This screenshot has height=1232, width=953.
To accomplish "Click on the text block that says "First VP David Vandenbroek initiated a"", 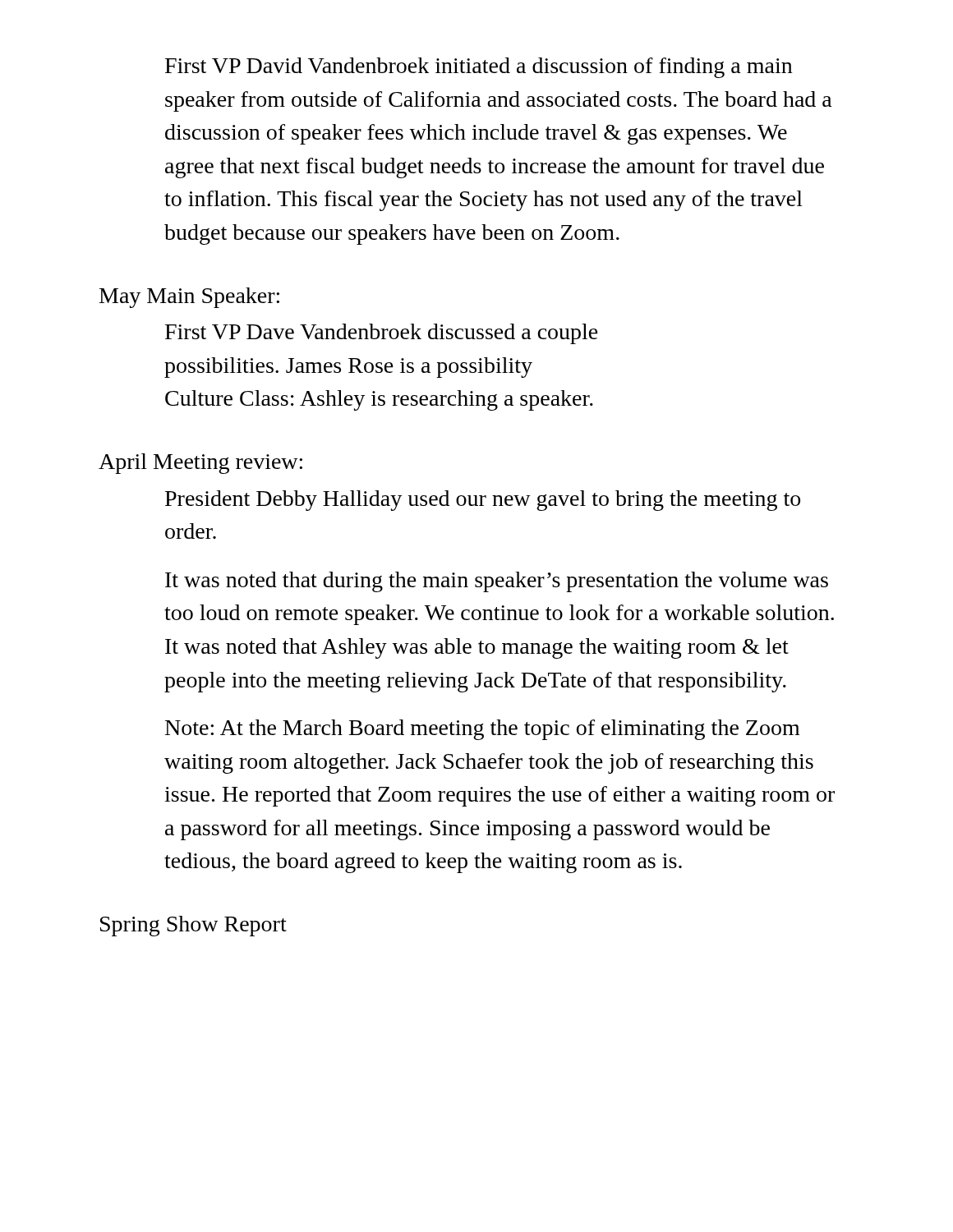I will [x=498, y=149].
